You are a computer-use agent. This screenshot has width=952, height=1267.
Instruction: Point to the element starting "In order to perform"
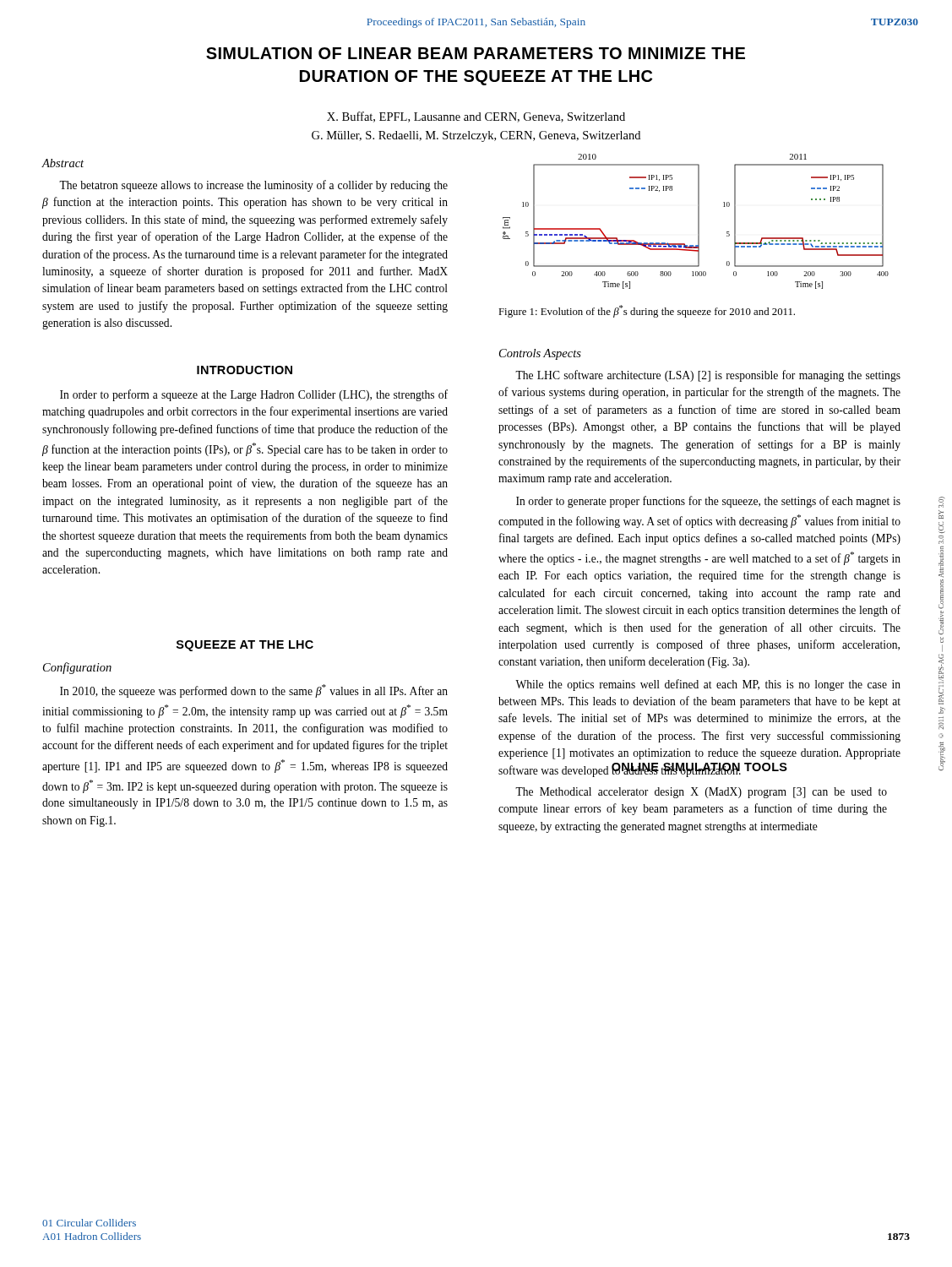[x=245, y=483]
